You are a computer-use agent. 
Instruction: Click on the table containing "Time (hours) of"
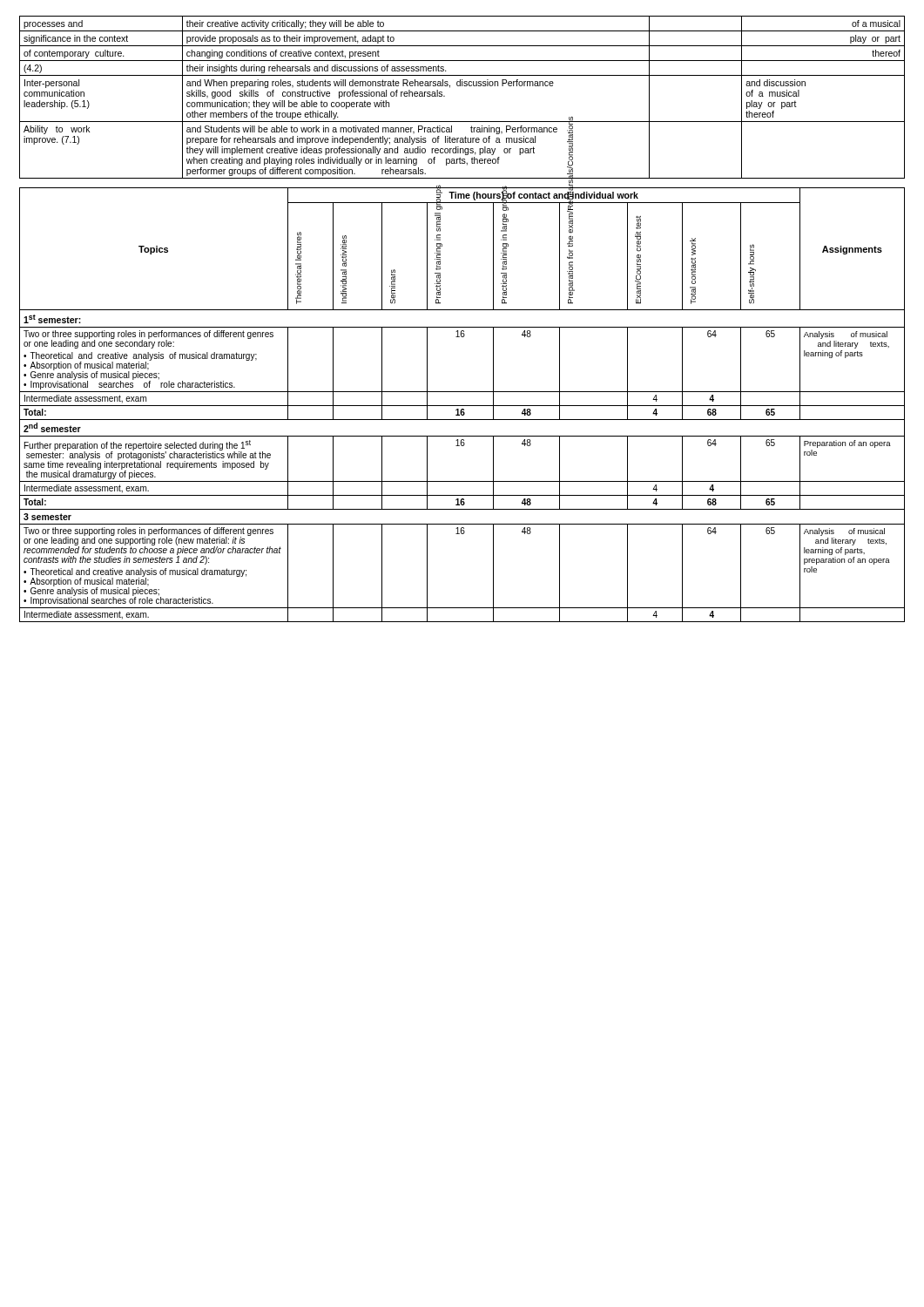(462, 405)
